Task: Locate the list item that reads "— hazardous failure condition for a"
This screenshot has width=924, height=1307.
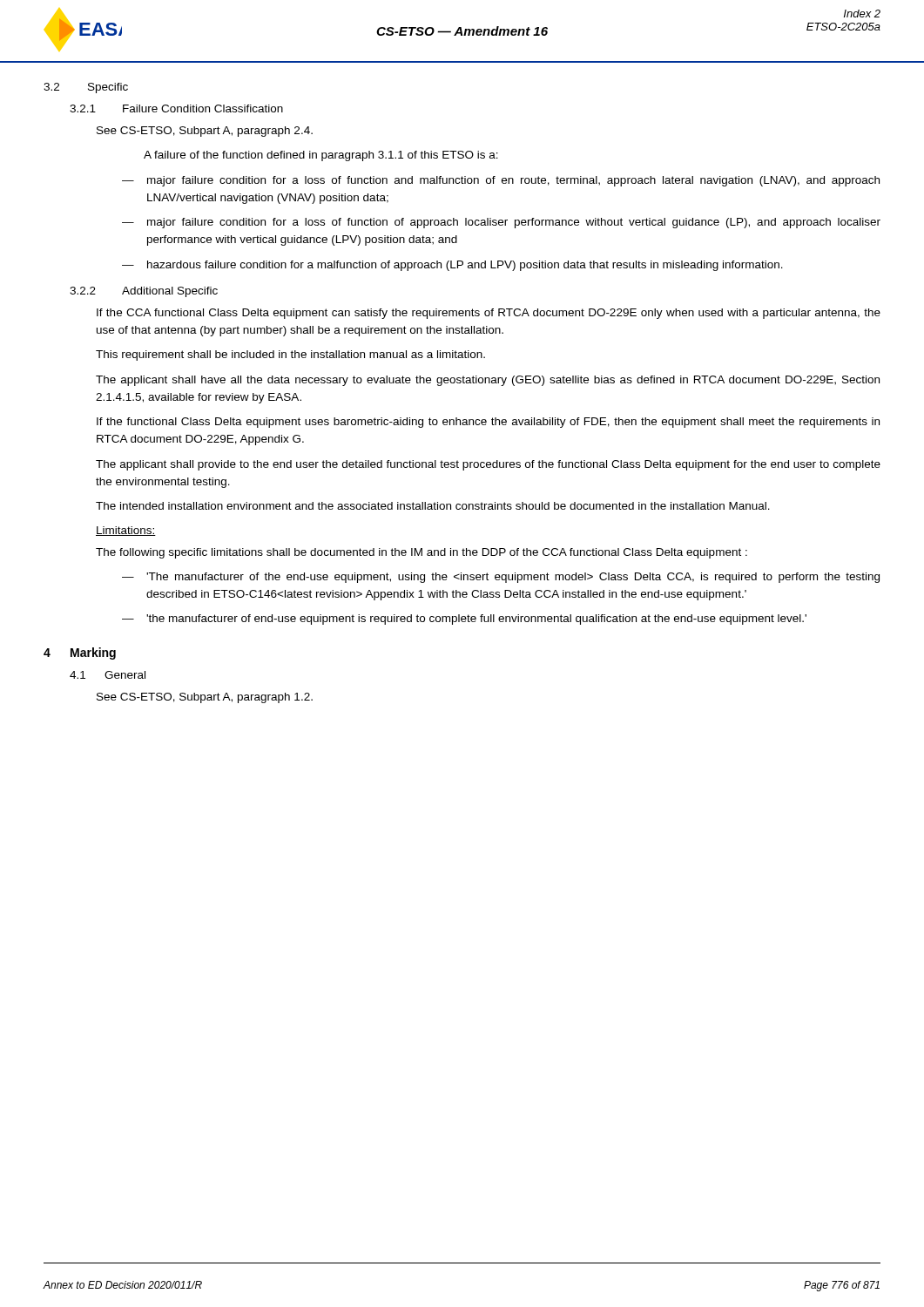Action: [x=501, y=265]
